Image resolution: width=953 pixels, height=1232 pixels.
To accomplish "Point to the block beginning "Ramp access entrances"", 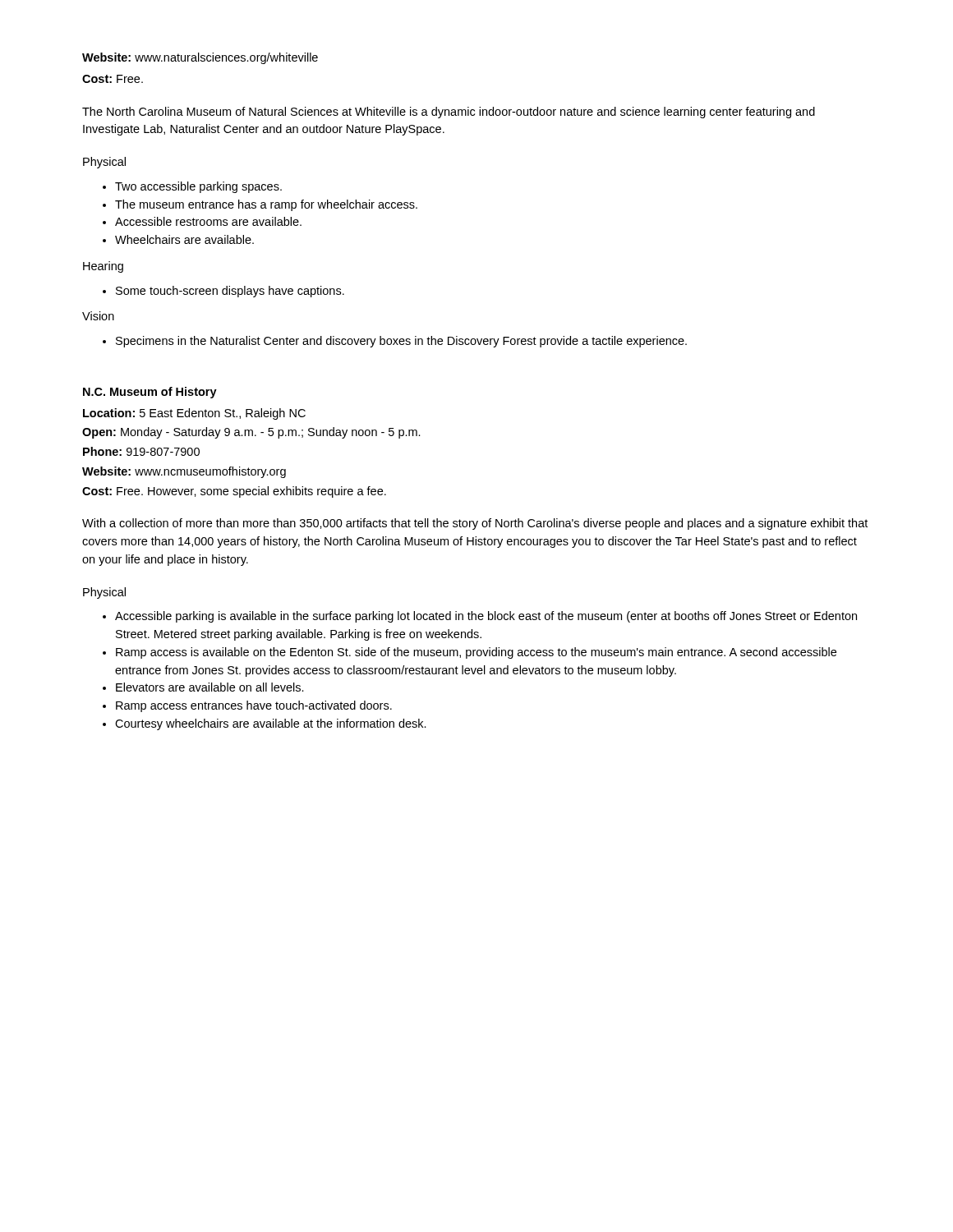I will point(254,706).
